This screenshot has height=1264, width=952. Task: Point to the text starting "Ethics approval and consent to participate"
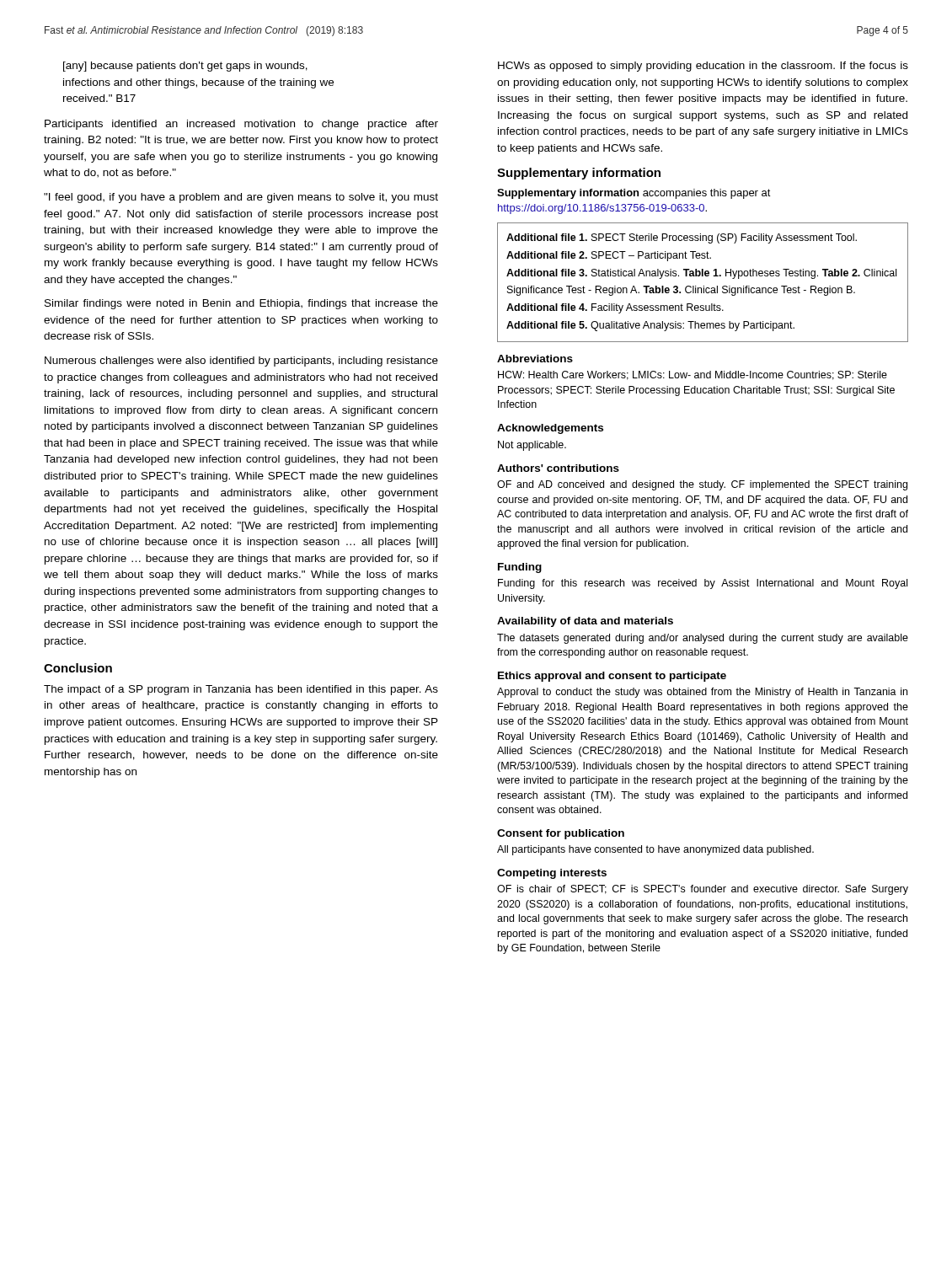pyautogui.click(x=703, y=675)
